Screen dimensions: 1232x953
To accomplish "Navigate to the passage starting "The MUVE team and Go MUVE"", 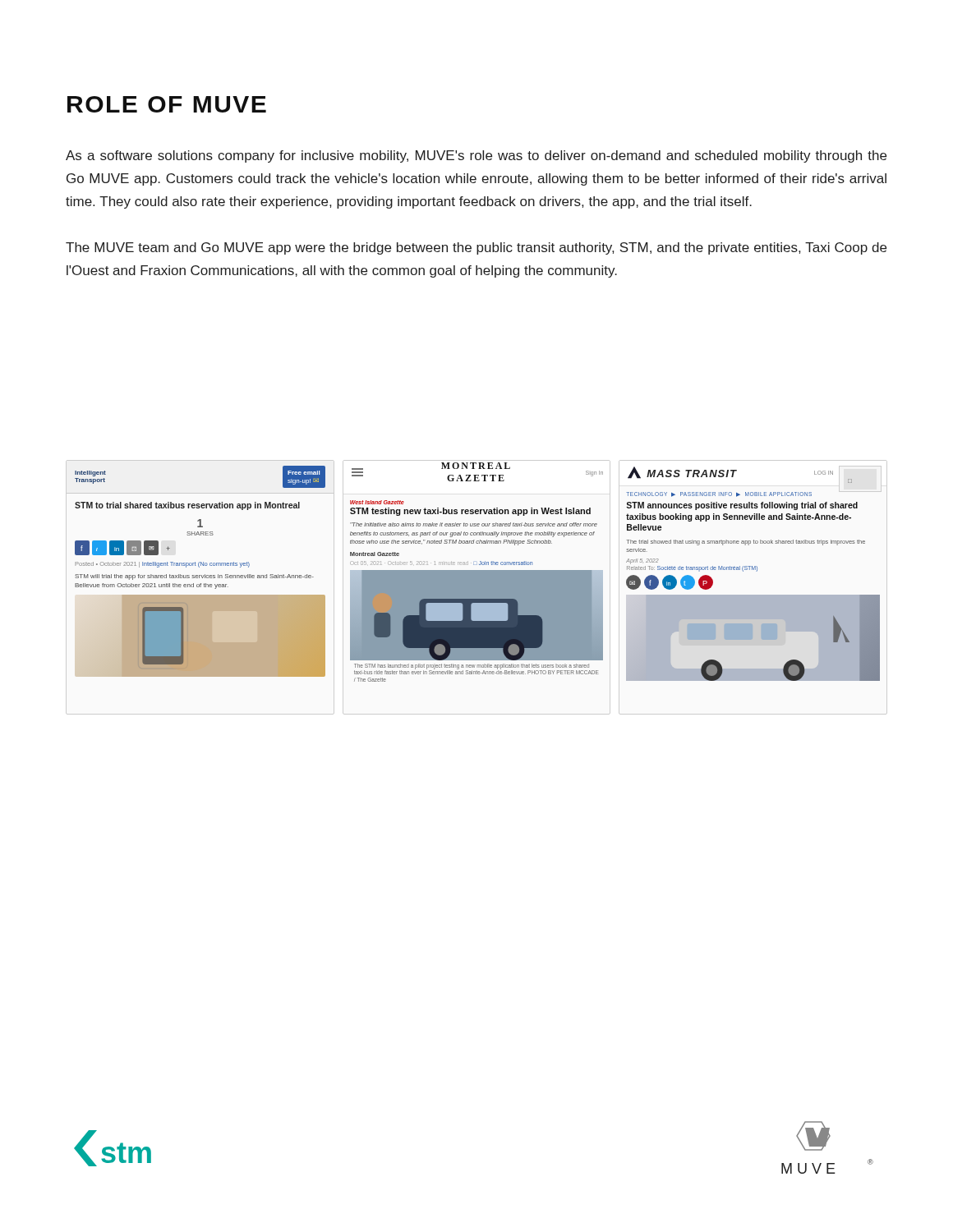I will [476, 259].
